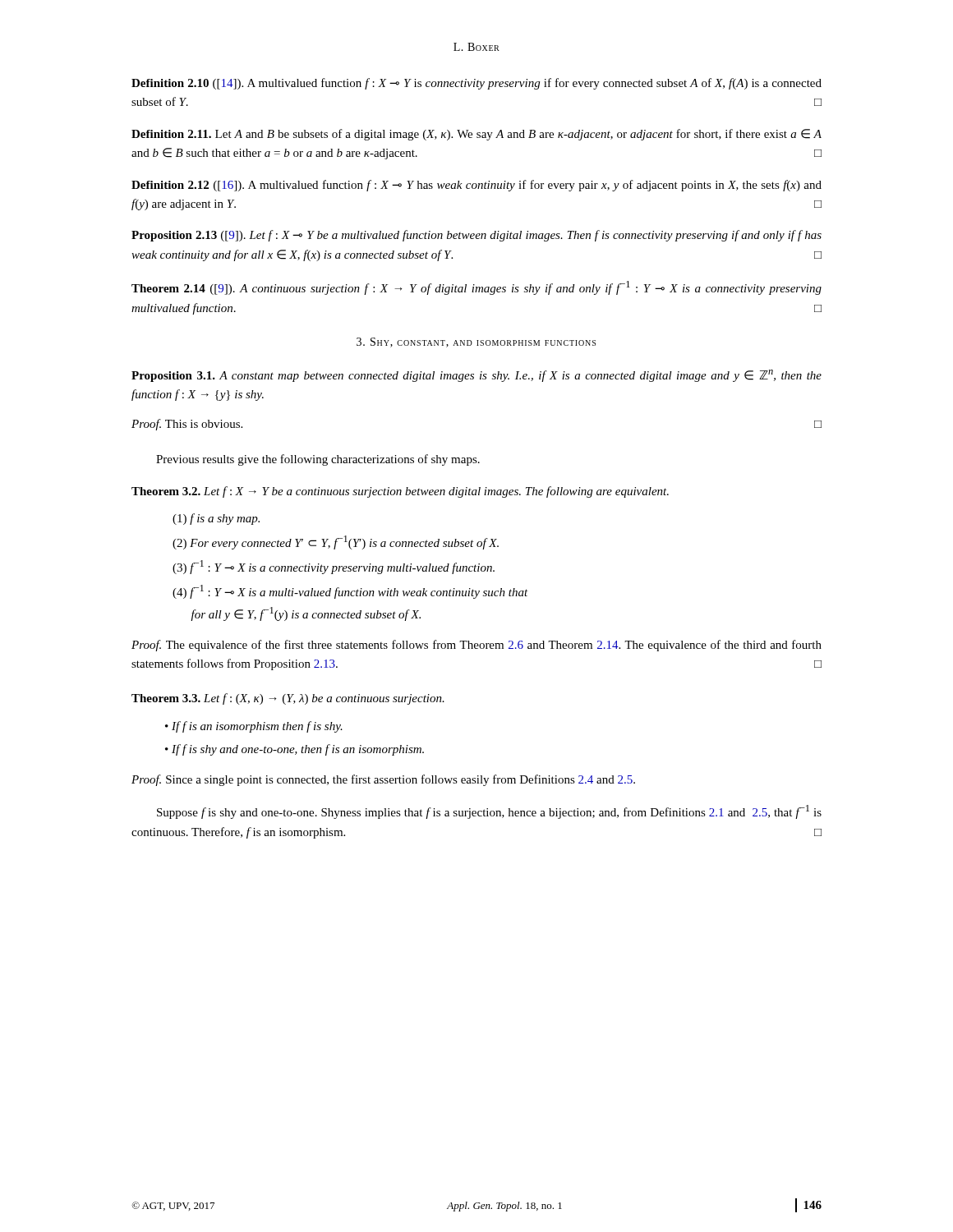Click on the text block starting "Definition 2.11. Let A"
953x1232 pixels.
476,145
